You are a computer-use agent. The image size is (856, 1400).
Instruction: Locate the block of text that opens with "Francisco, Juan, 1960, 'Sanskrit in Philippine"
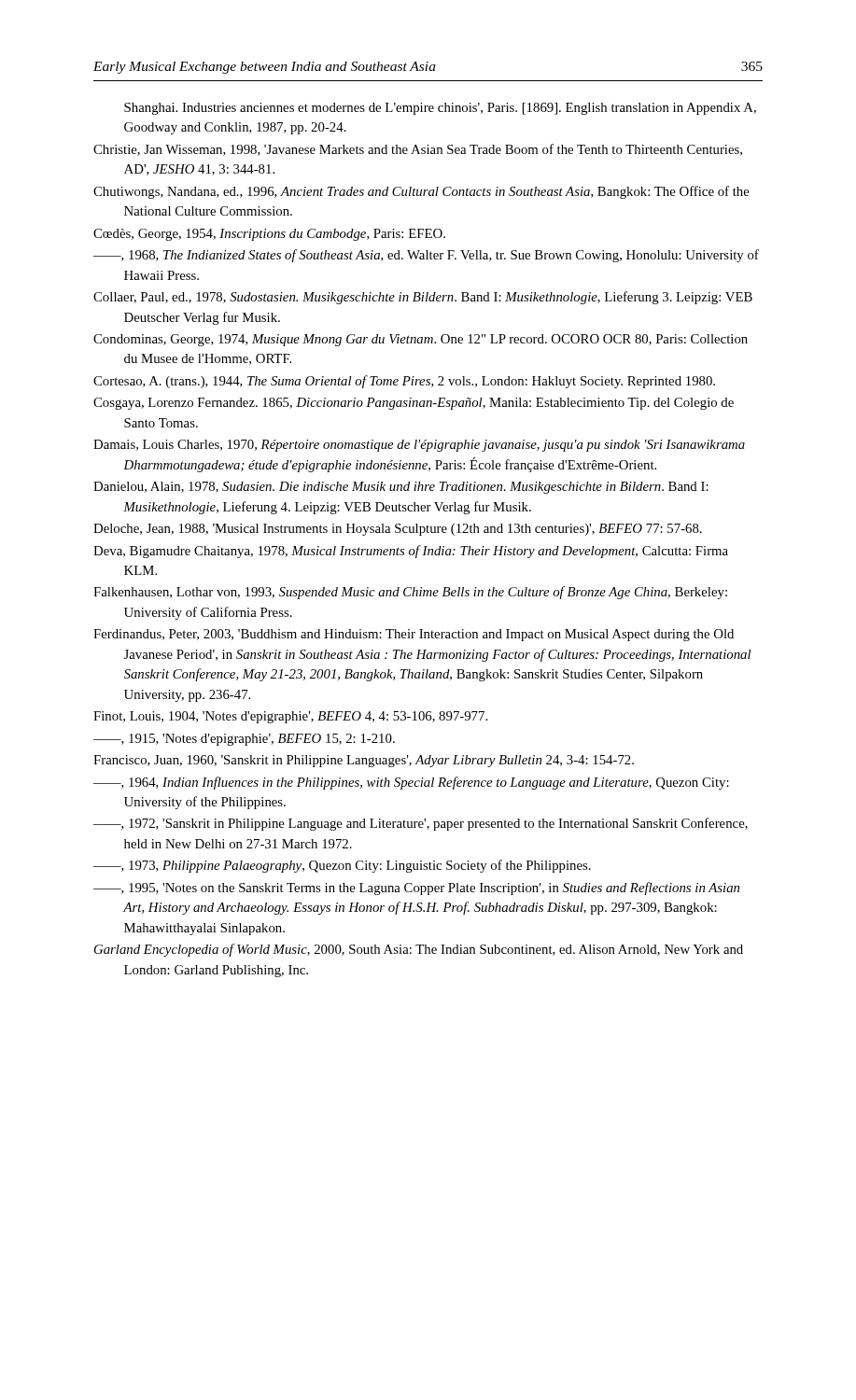(364, 760)
